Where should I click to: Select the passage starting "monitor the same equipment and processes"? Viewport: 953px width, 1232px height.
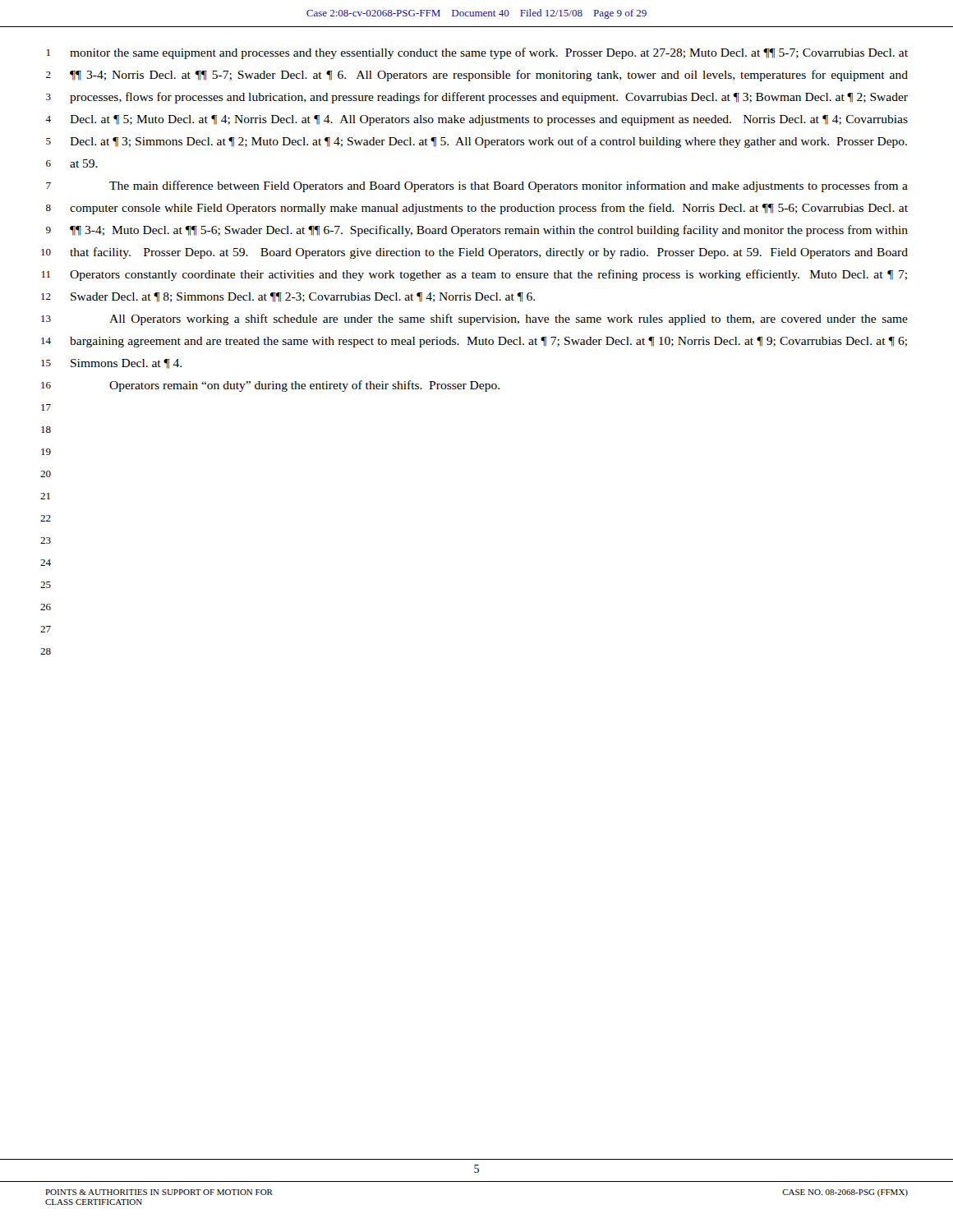489,108
